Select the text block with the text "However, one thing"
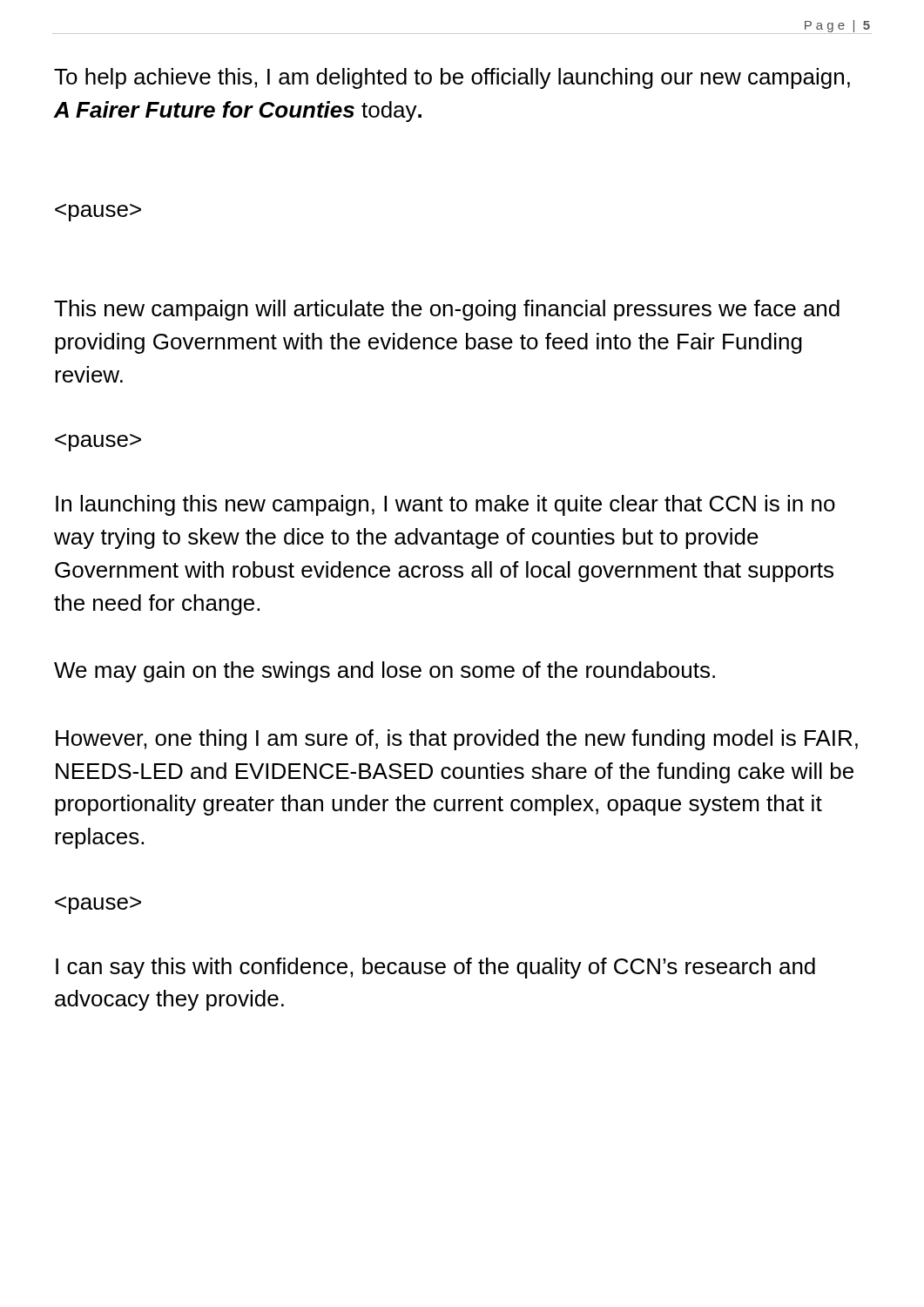The width and height of the screenshot is (924, 1307). coord(457,787)
